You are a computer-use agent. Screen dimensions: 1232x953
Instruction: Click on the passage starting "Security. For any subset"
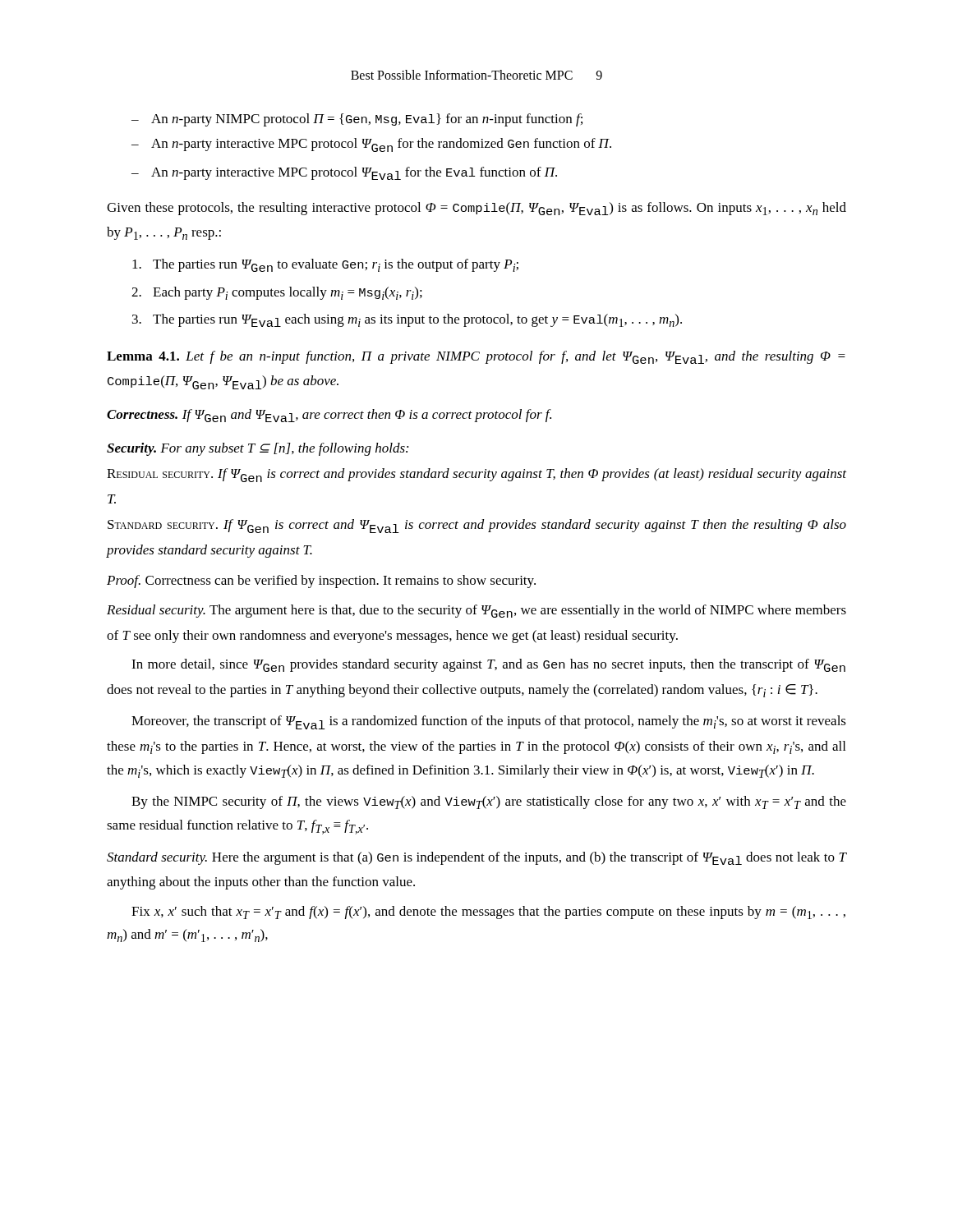pos(258,449)
